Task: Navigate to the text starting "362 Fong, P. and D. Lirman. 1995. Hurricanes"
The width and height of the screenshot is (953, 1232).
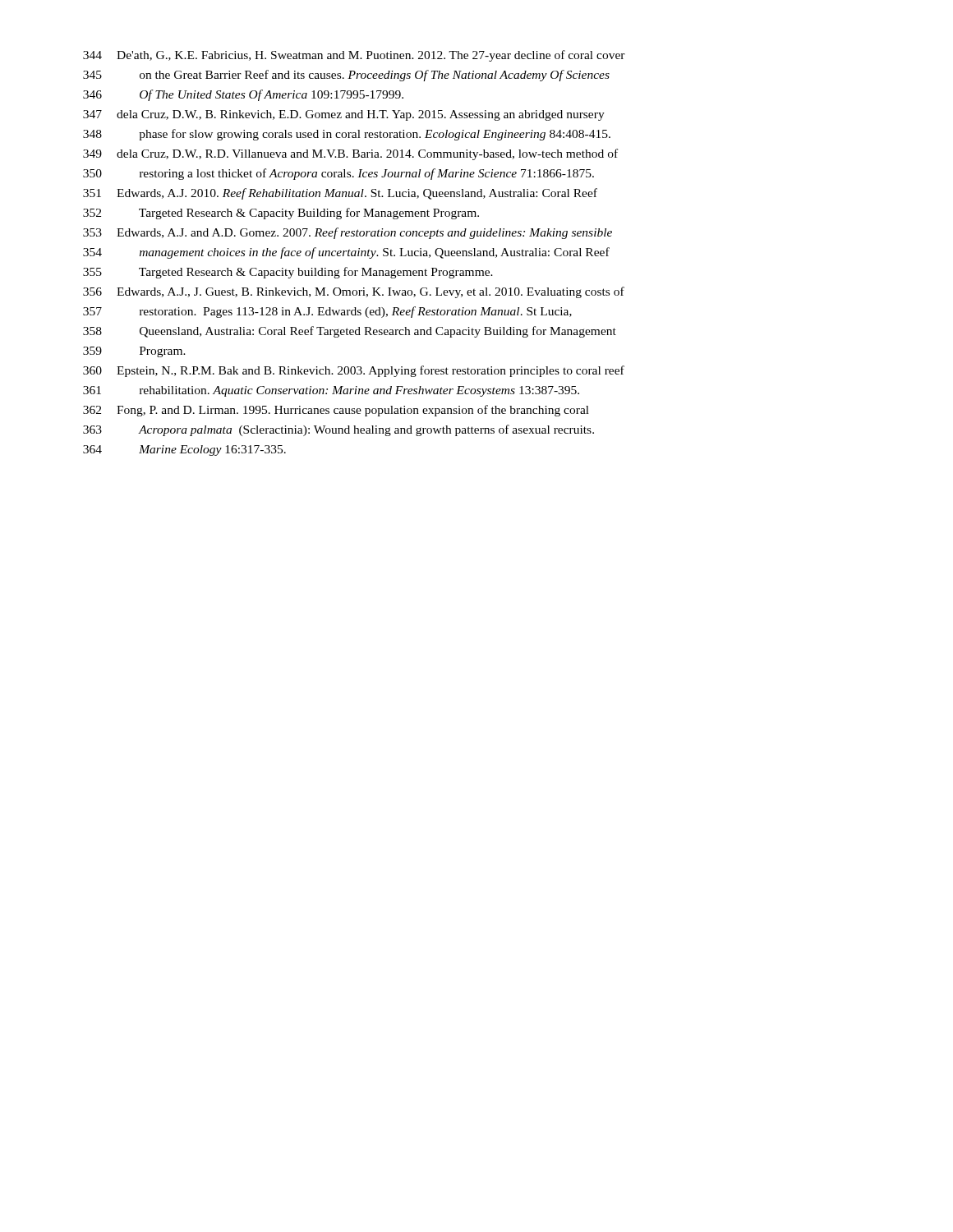Action: [476, 410]
